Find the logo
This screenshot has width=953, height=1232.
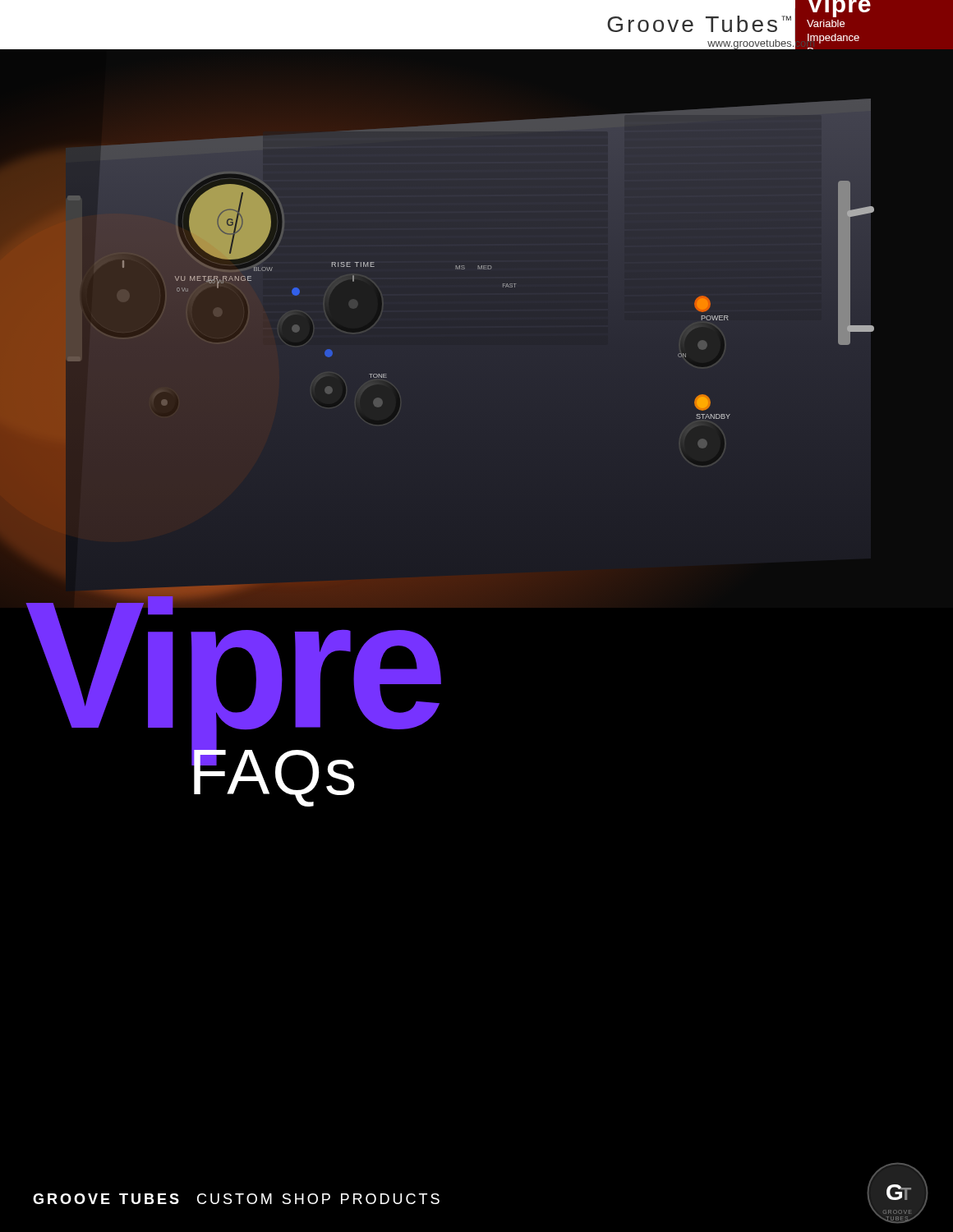(x=898, y=1193)
